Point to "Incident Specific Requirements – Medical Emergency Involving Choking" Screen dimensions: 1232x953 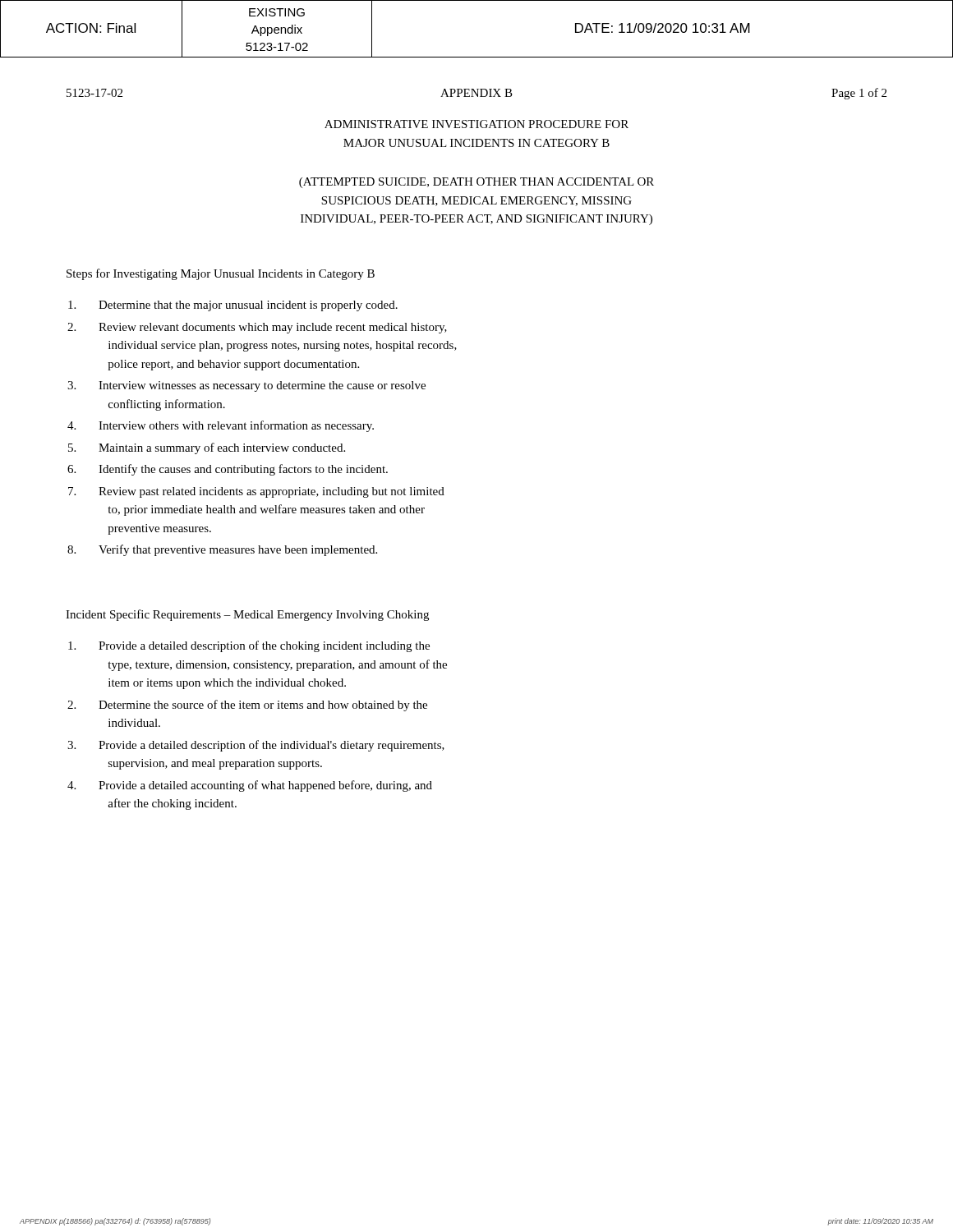[x=248, y=614]
